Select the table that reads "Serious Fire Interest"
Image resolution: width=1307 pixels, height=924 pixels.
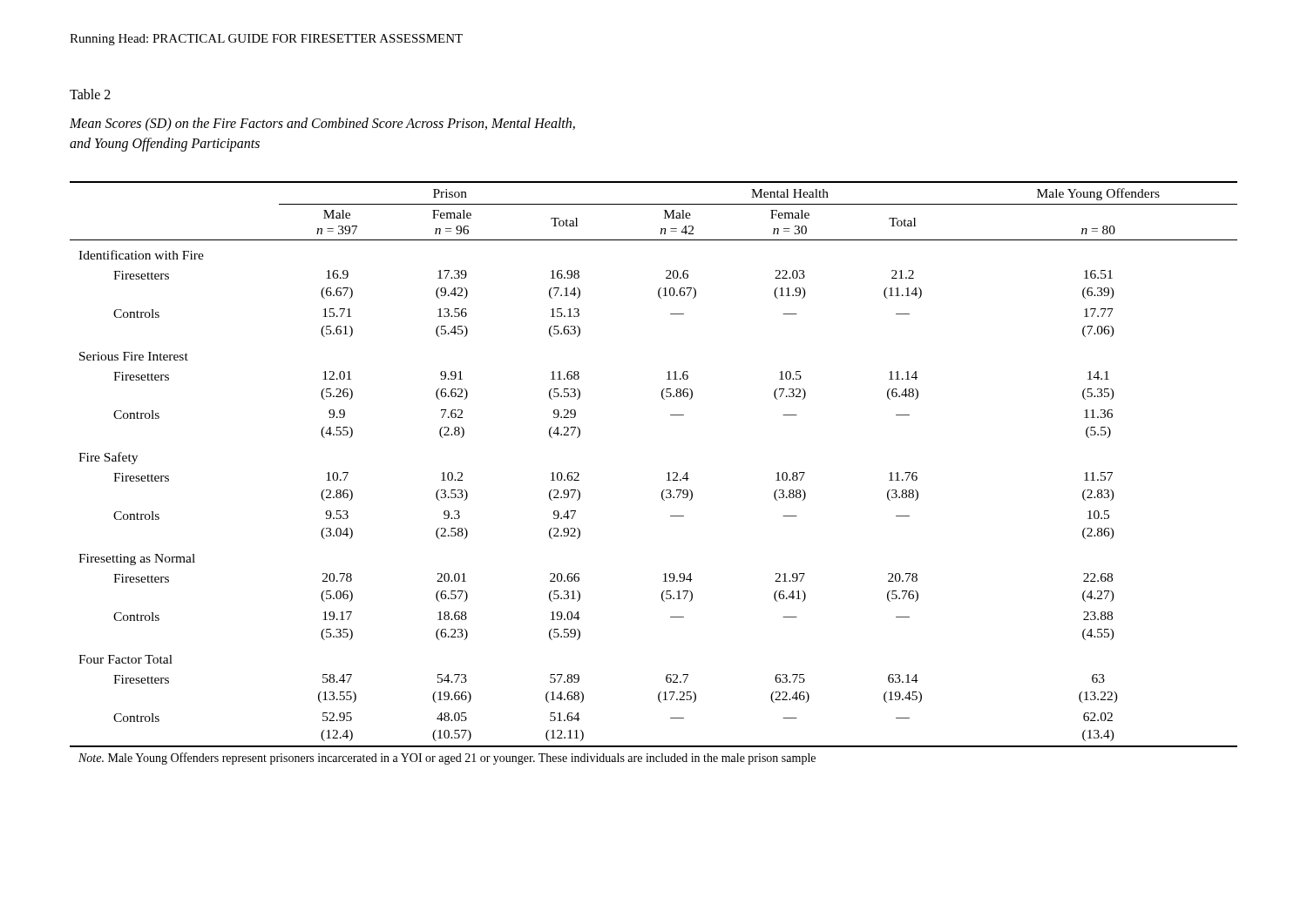(654, 473)
